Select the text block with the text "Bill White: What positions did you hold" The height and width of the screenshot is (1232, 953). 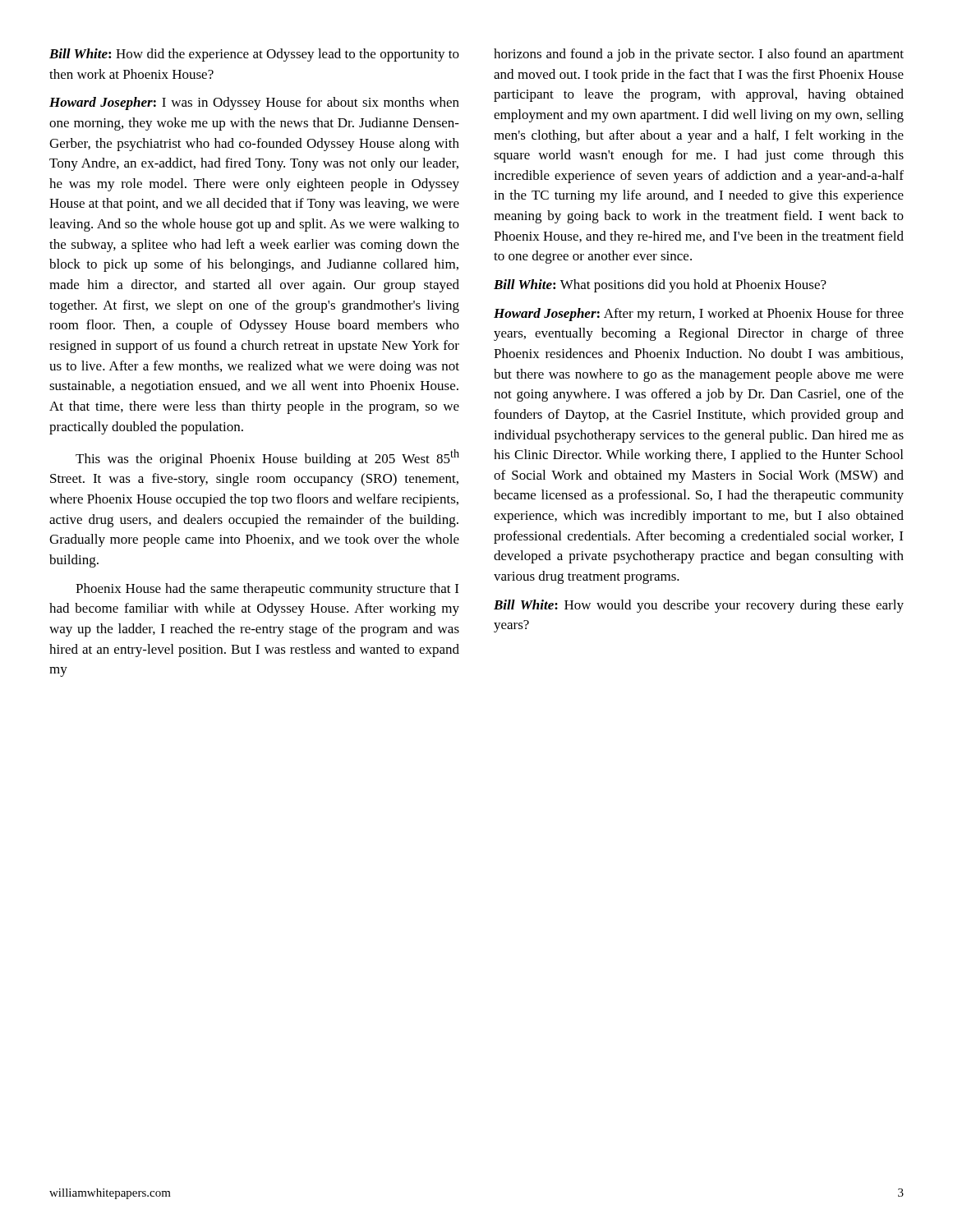[699, 285]
